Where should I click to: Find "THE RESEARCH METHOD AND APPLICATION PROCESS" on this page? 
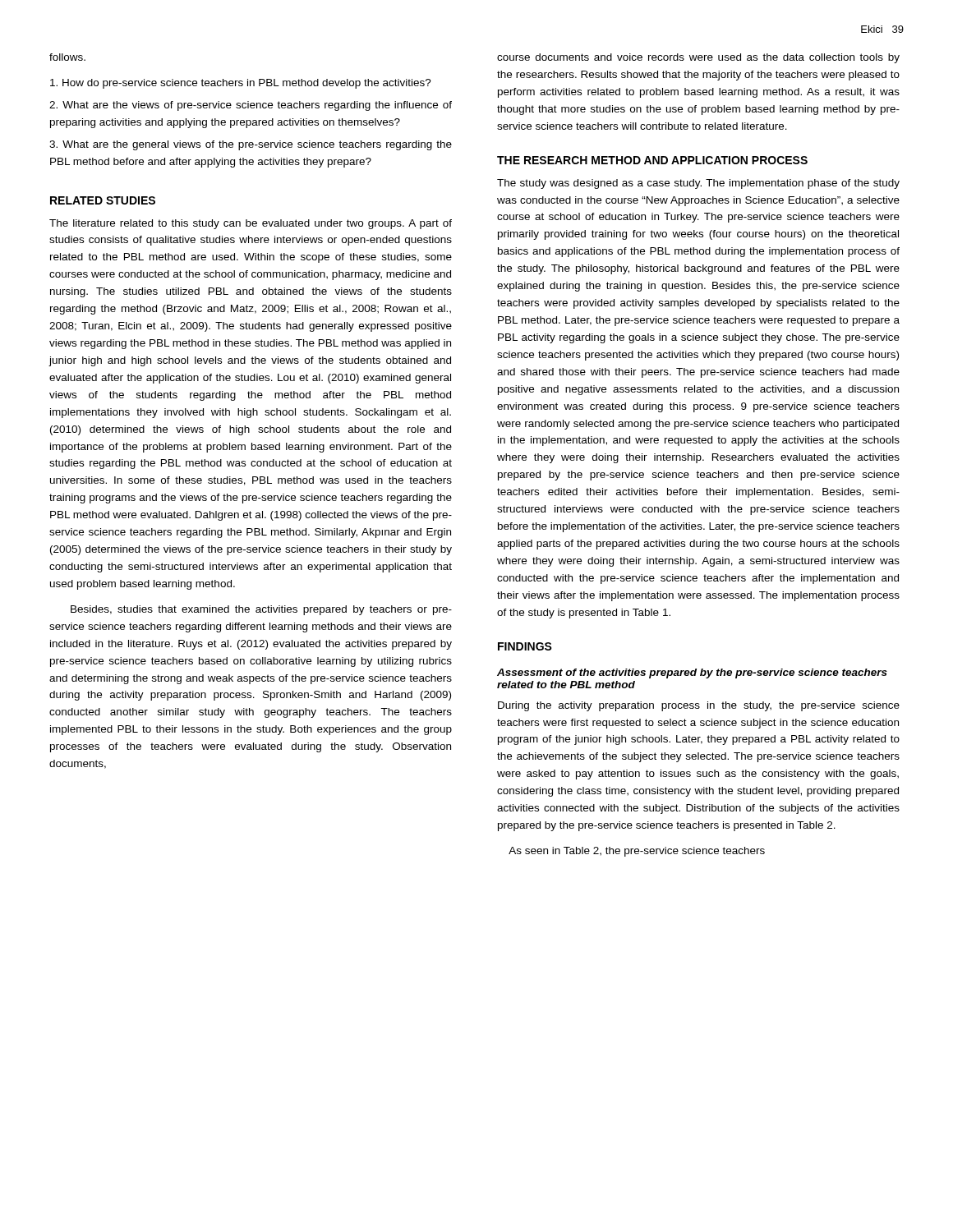click(652, 160)
